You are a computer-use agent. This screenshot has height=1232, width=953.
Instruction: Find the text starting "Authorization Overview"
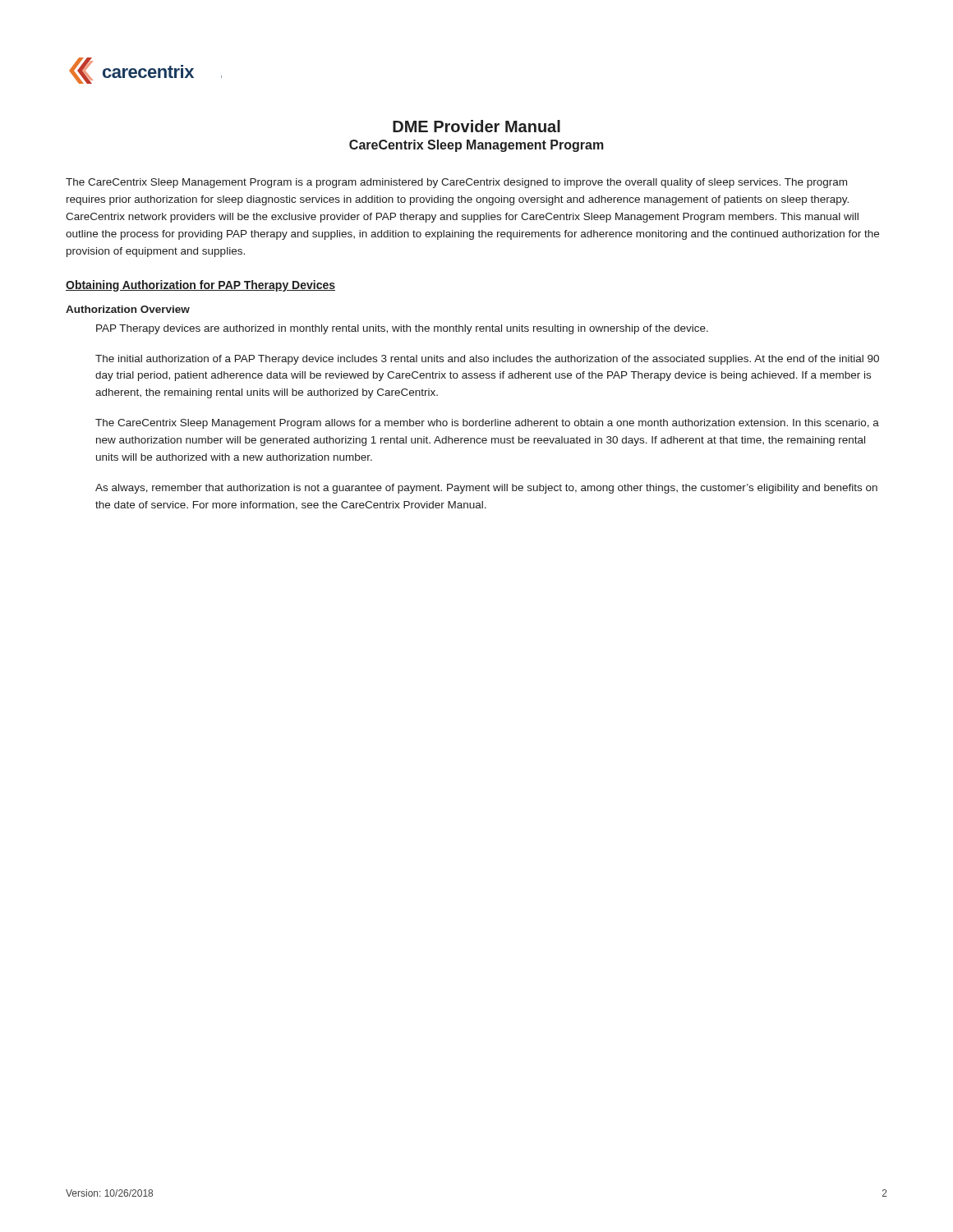pos(128,309)
